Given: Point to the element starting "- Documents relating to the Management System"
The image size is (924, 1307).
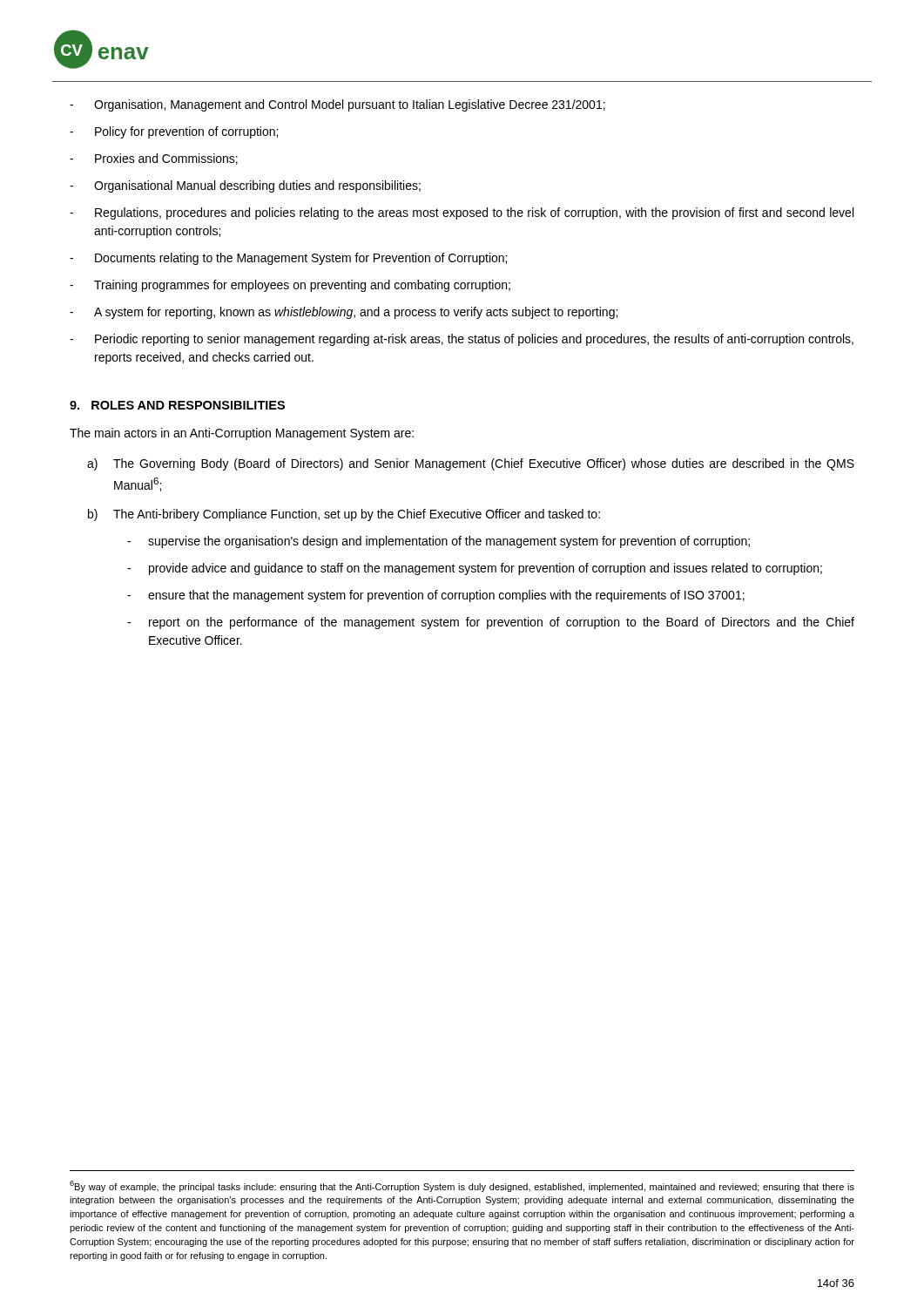Looking at the screenshot, I should pos(462,258).
